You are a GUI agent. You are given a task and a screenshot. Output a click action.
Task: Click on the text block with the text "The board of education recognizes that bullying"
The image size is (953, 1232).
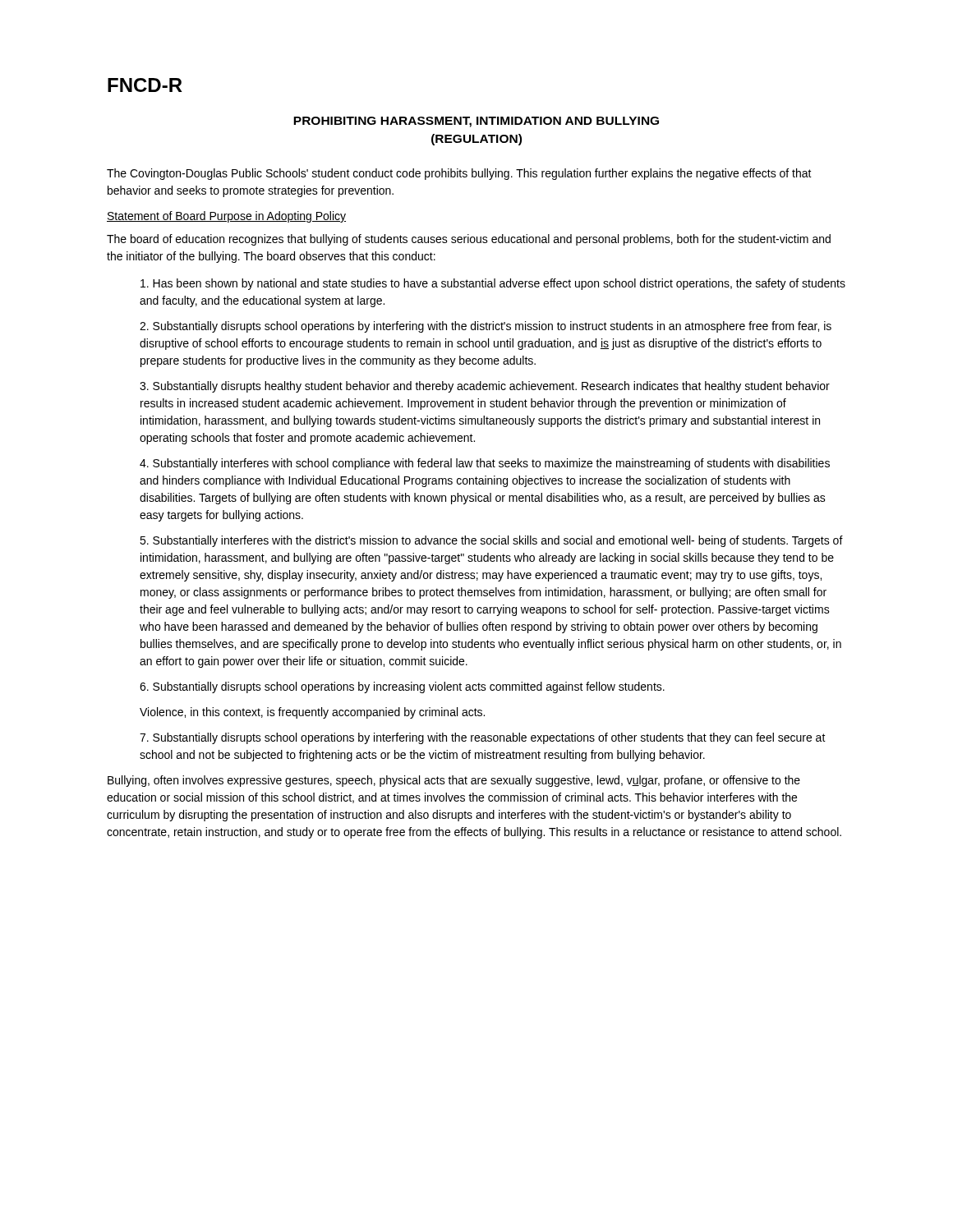[469, 248]
